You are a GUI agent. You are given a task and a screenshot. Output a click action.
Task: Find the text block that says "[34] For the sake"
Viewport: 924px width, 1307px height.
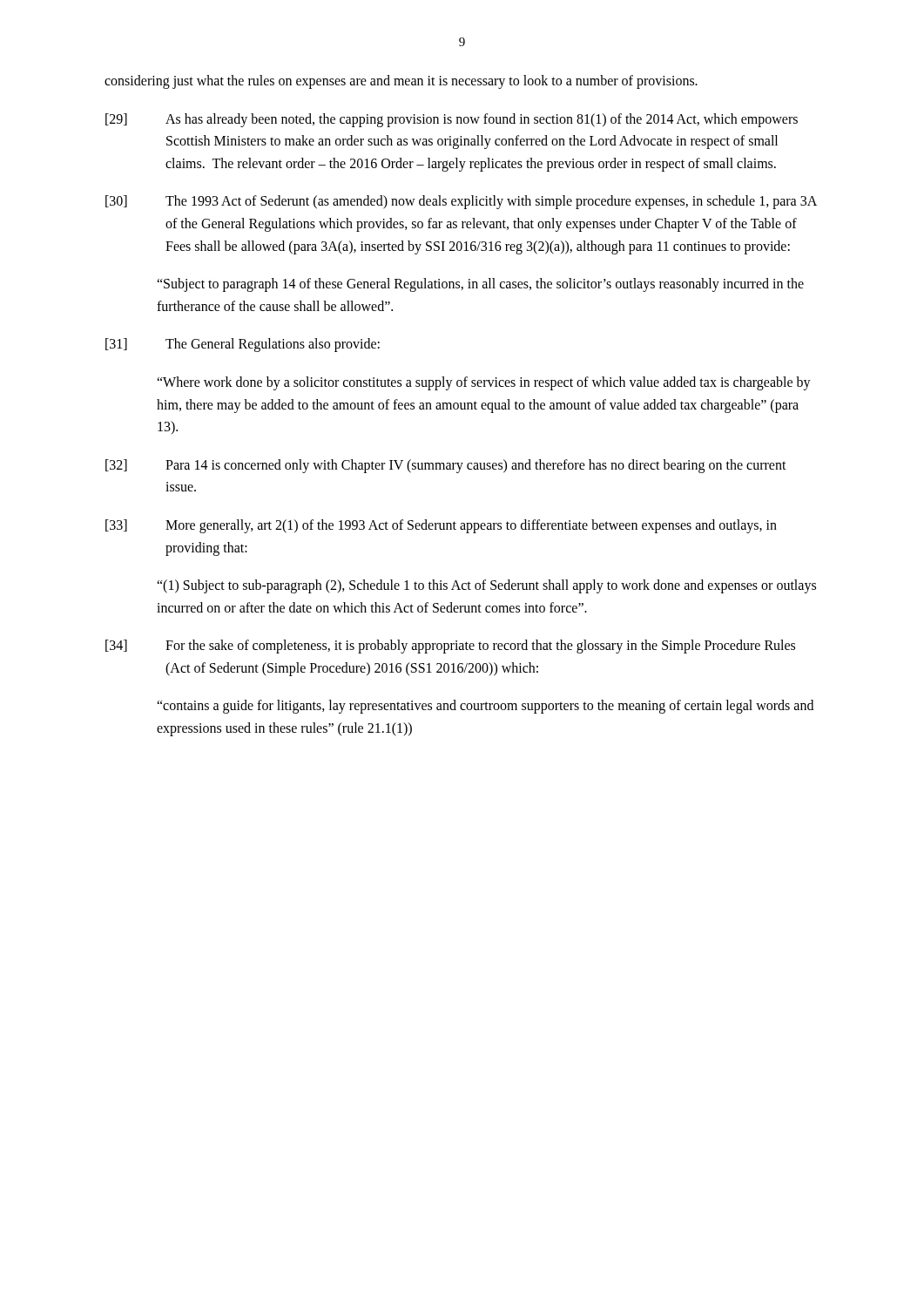[462, 657]
